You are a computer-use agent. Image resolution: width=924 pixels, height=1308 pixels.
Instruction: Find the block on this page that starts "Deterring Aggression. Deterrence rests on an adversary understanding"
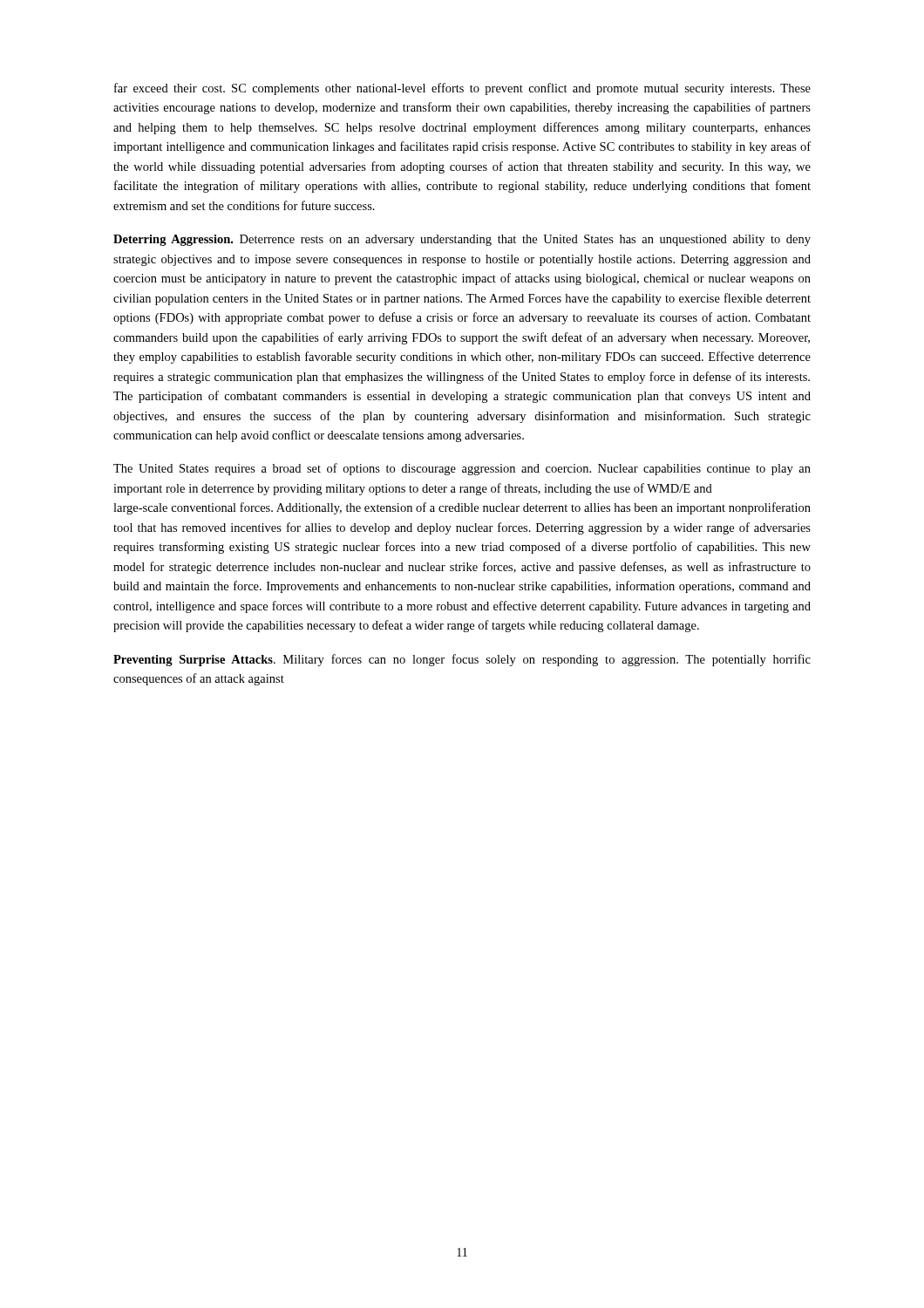[462, 337]
